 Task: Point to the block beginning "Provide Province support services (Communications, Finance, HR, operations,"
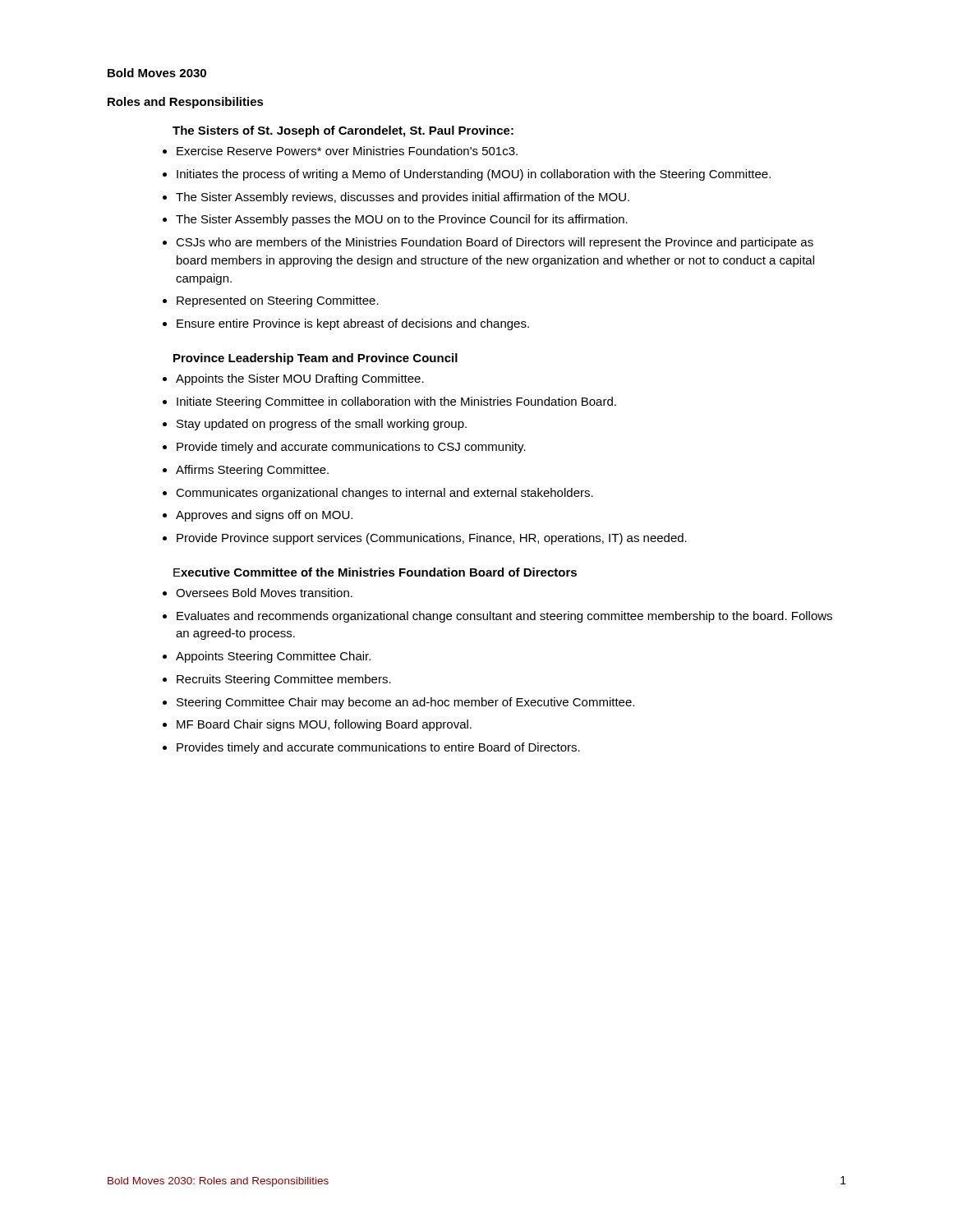[x=432, y=538]
